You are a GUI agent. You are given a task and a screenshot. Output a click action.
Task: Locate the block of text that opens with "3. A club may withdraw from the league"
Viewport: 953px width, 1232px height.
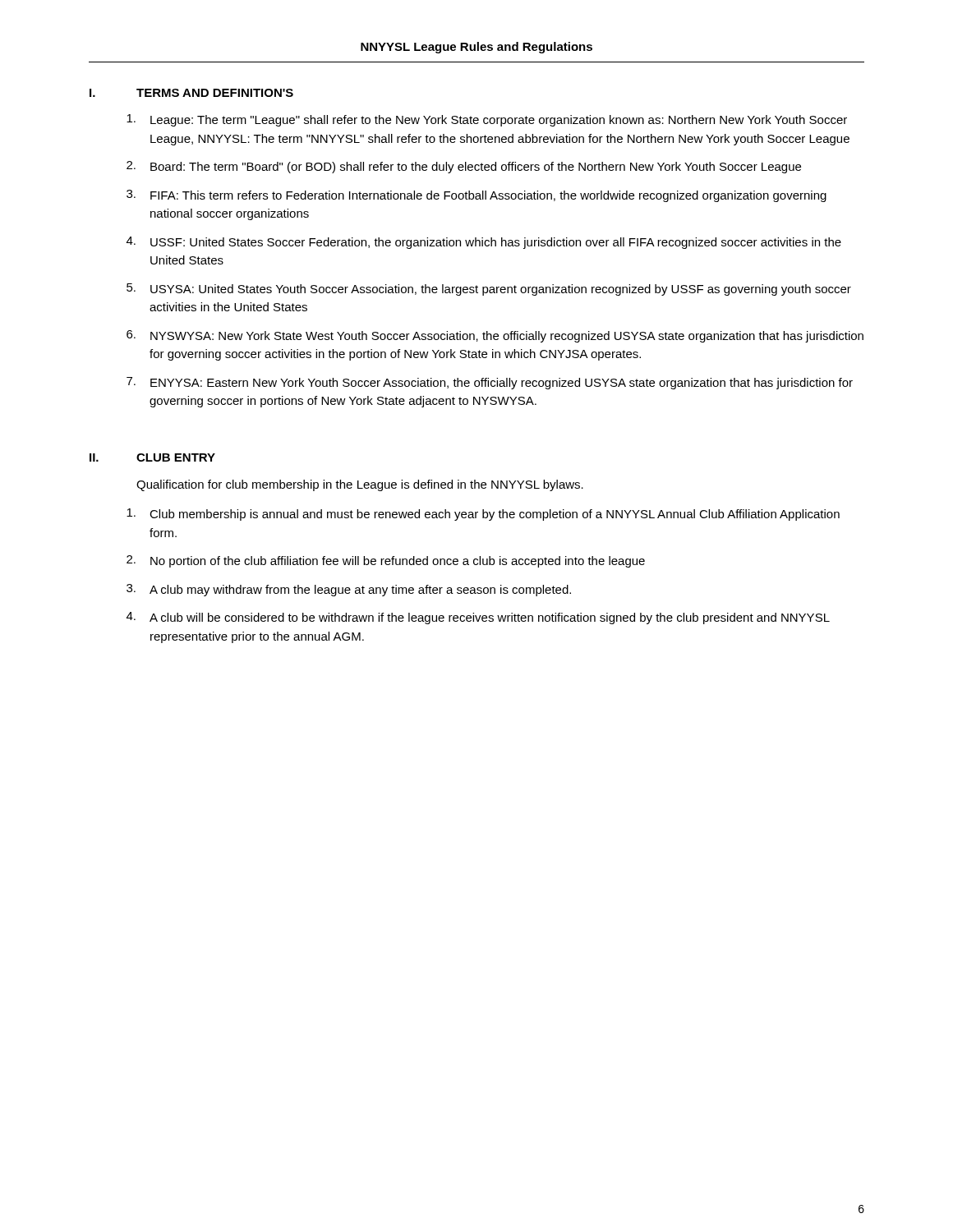(476, 590)
